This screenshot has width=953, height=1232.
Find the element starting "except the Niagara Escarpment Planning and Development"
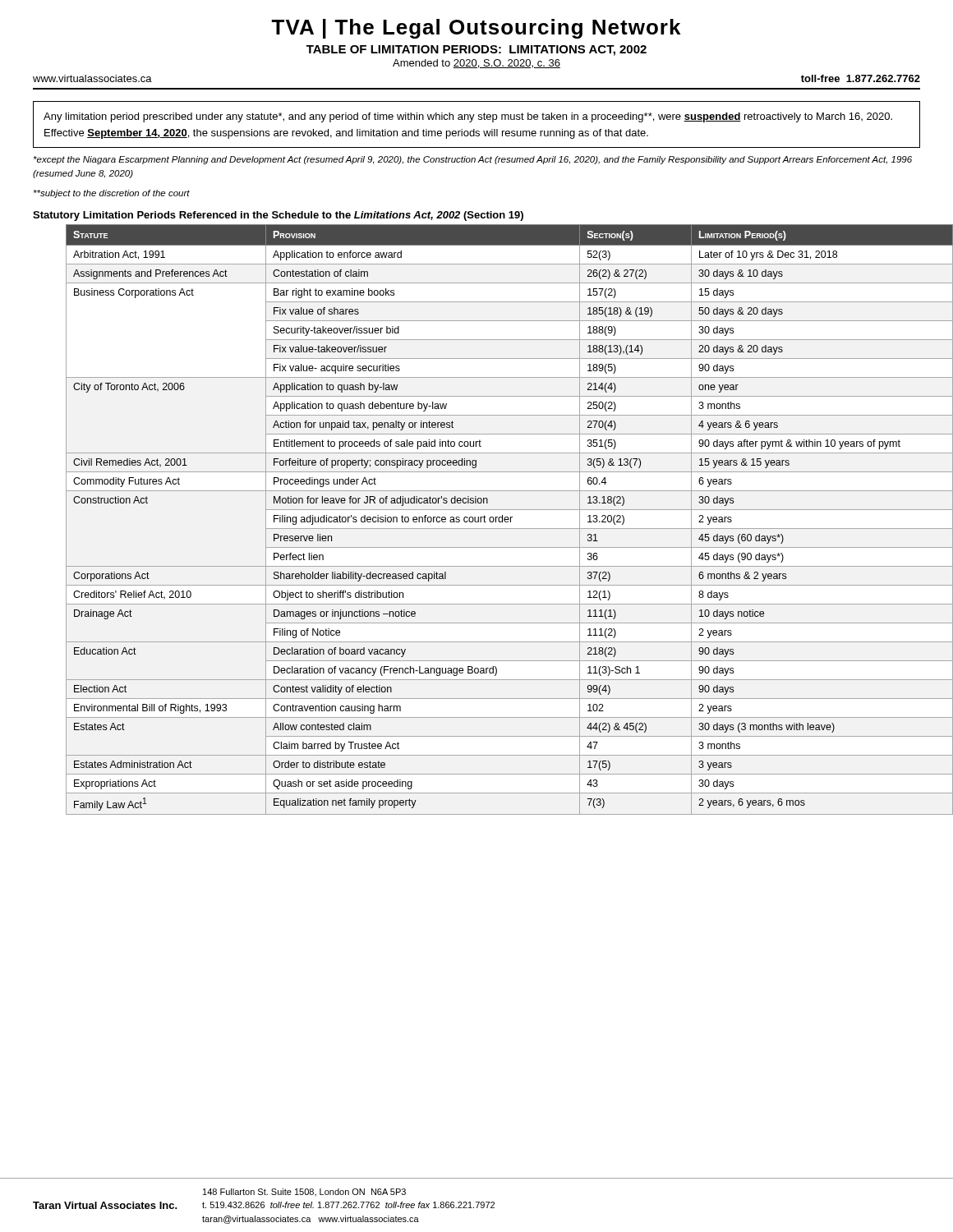pyautogui.click(x=472, y=166)
